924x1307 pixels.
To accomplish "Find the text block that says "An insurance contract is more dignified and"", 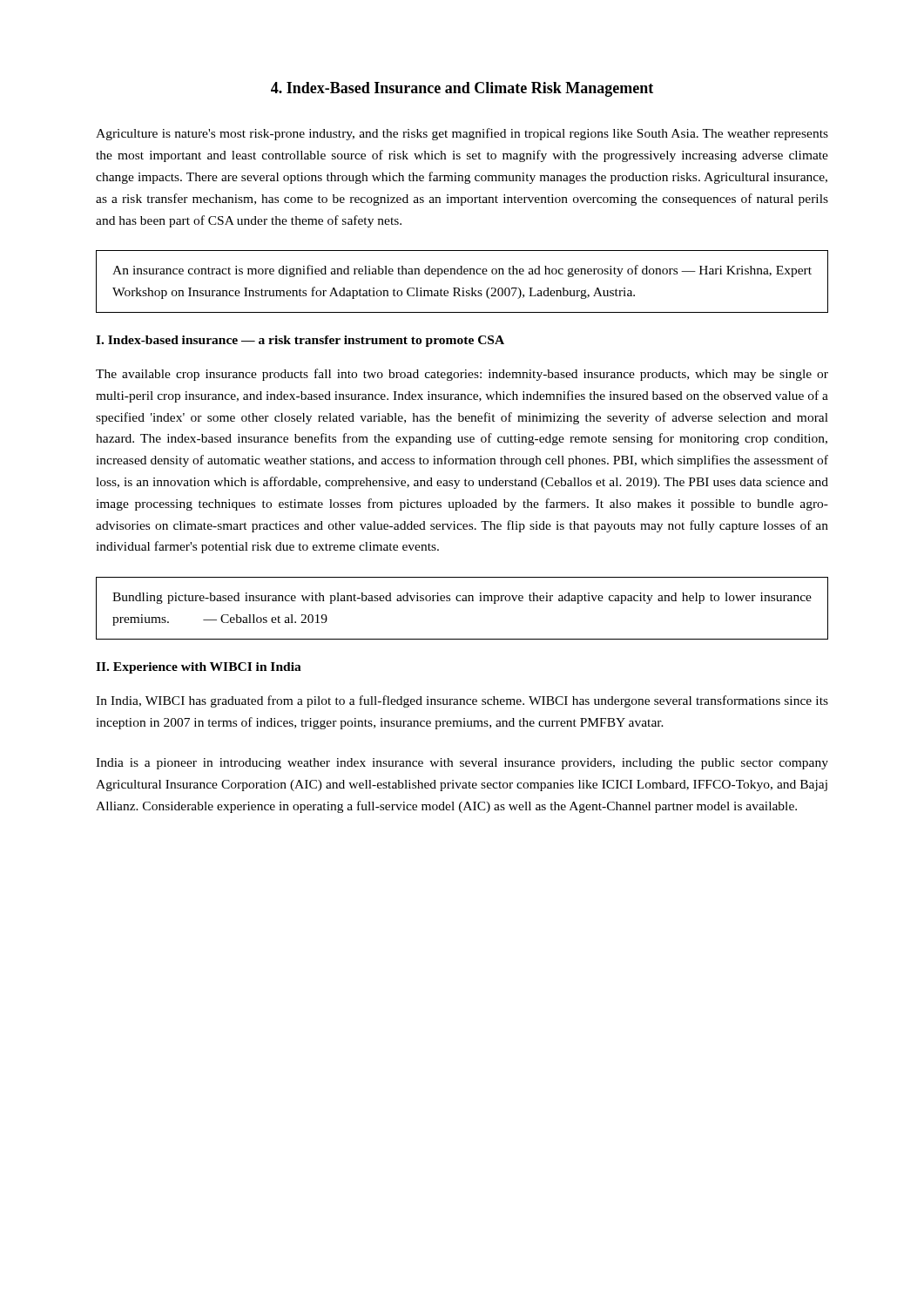I will pos(462,281).
